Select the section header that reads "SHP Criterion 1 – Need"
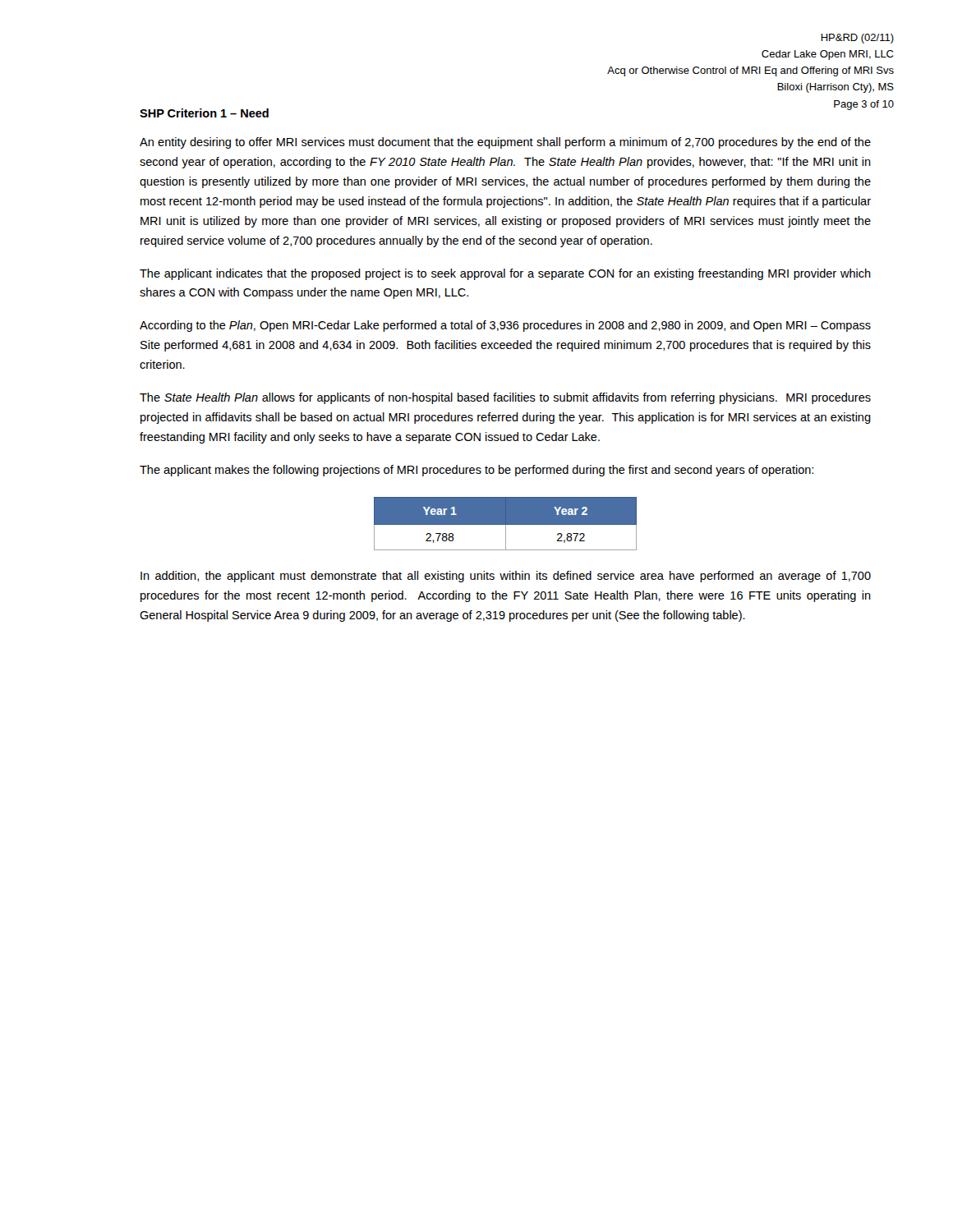This screenshot has height=1232, width=953. (x=204, y=113)
